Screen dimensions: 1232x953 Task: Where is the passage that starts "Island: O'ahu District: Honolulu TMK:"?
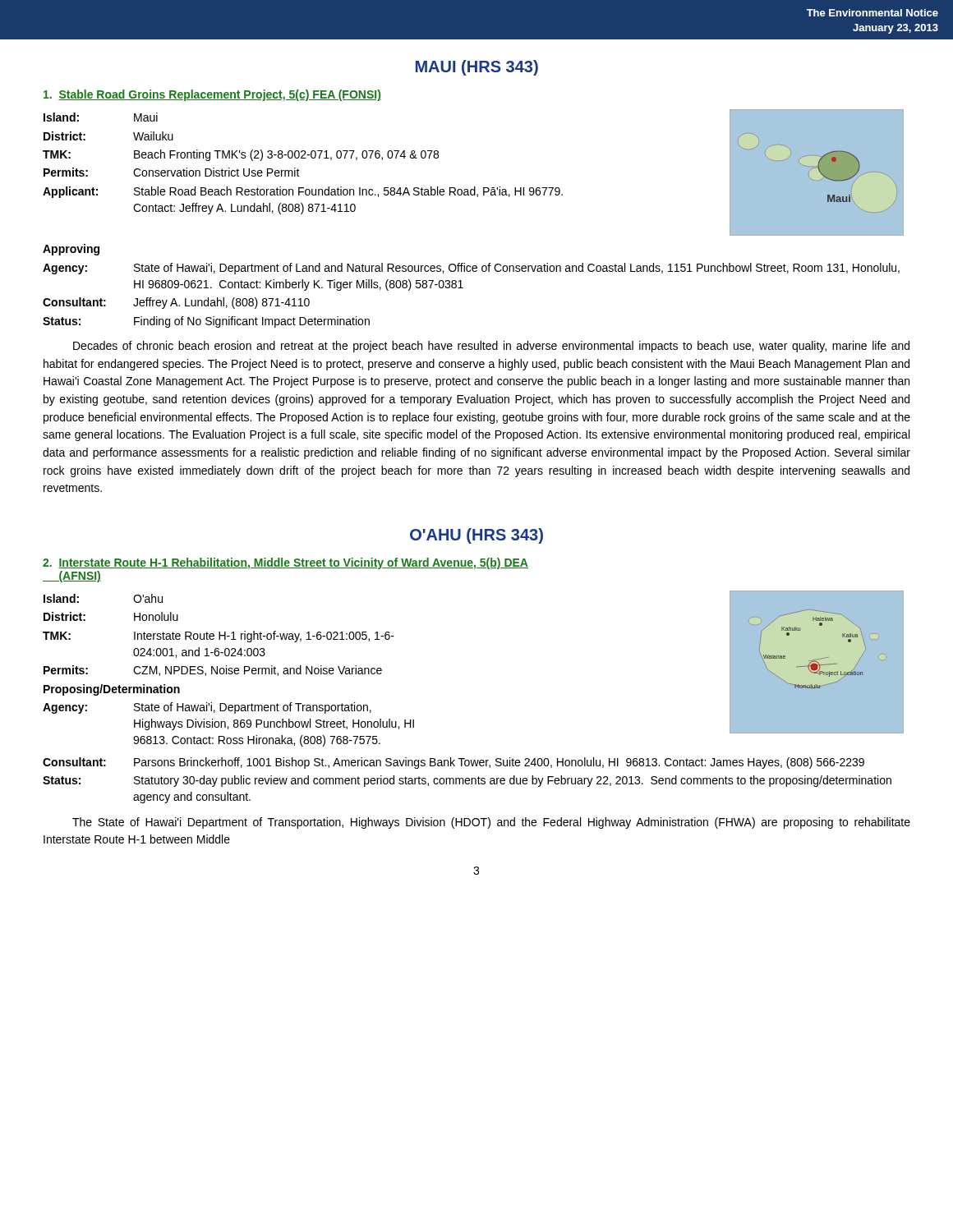[379, 670]
